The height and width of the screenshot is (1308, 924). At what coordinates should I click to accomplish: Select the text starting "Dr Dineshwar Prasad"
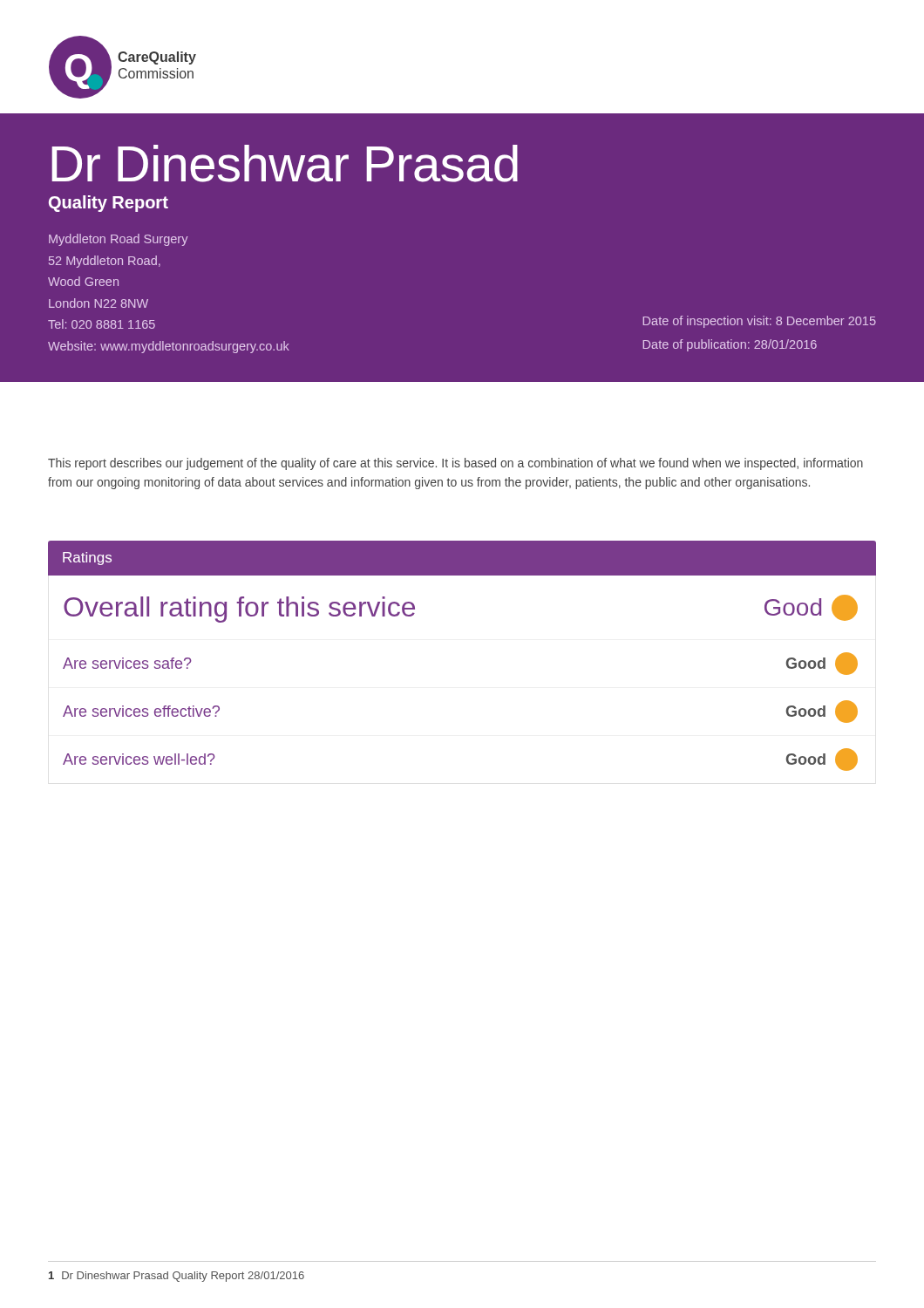[x=284, y=164]
